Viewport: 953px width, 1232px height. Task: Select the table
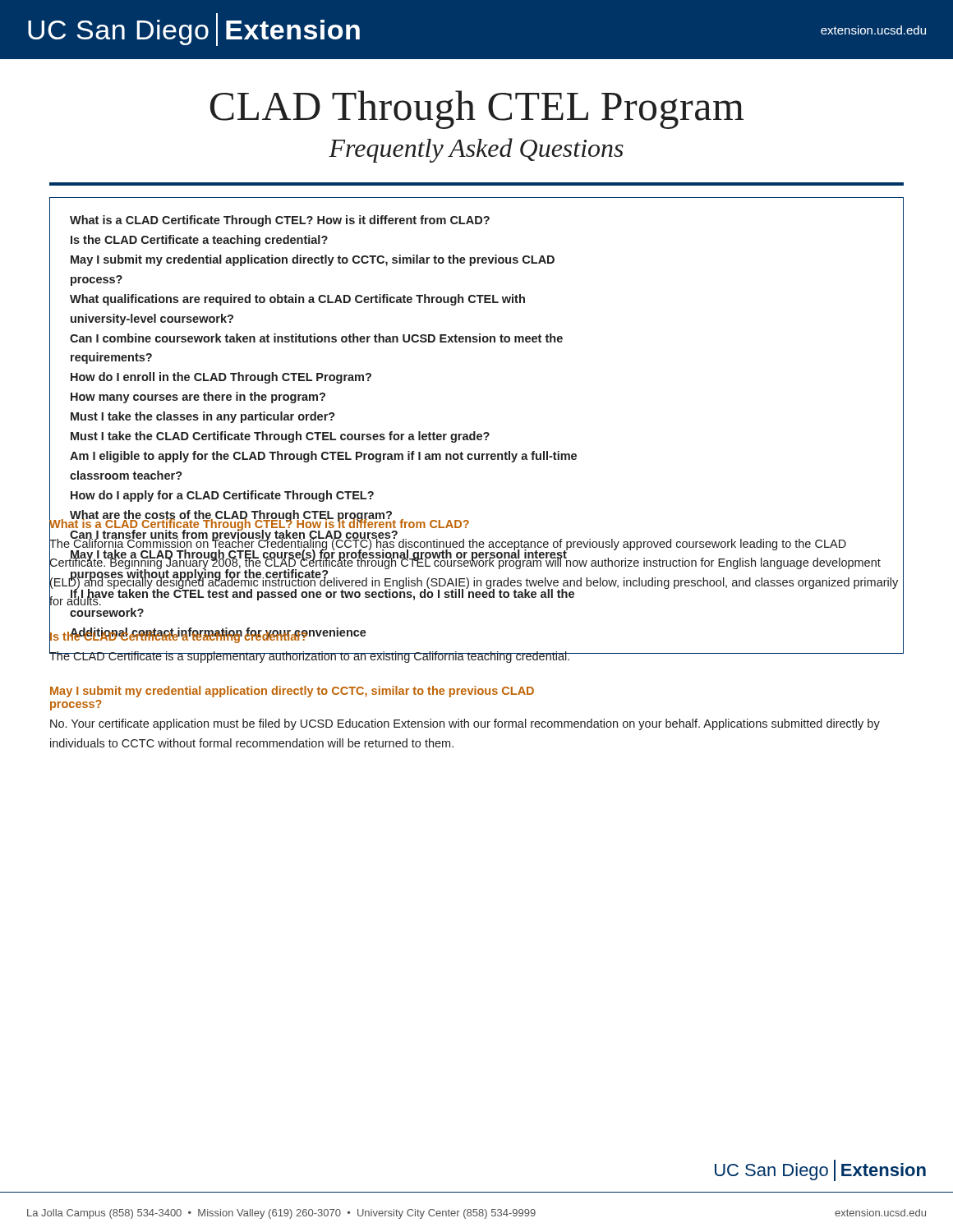[476, 426]
